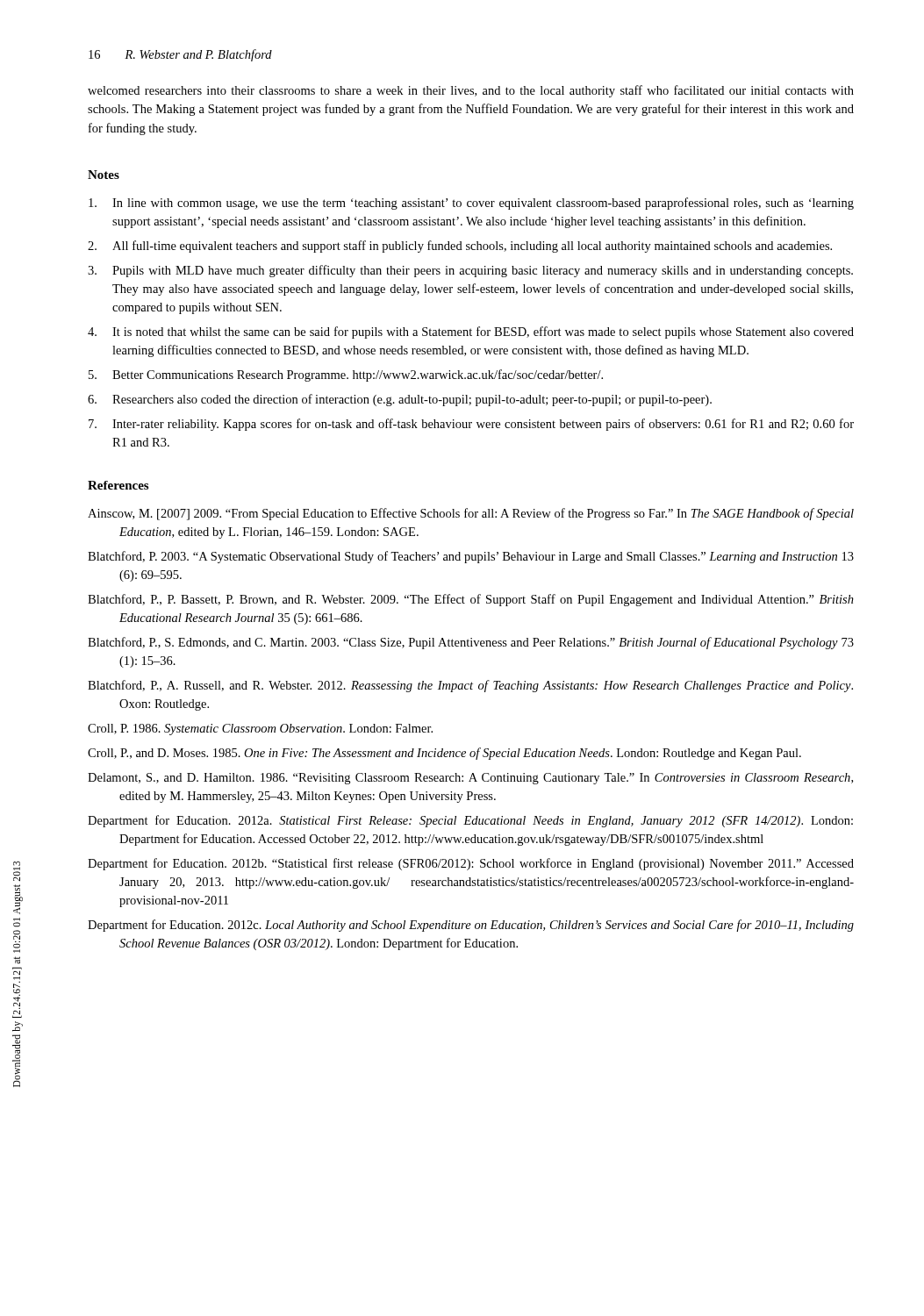The image size is (924, 1316).
Task: Click on the region starting "Blatchford, P. 2003. “A Systematic Observational Study"
Action: click(x=471, y=565)
